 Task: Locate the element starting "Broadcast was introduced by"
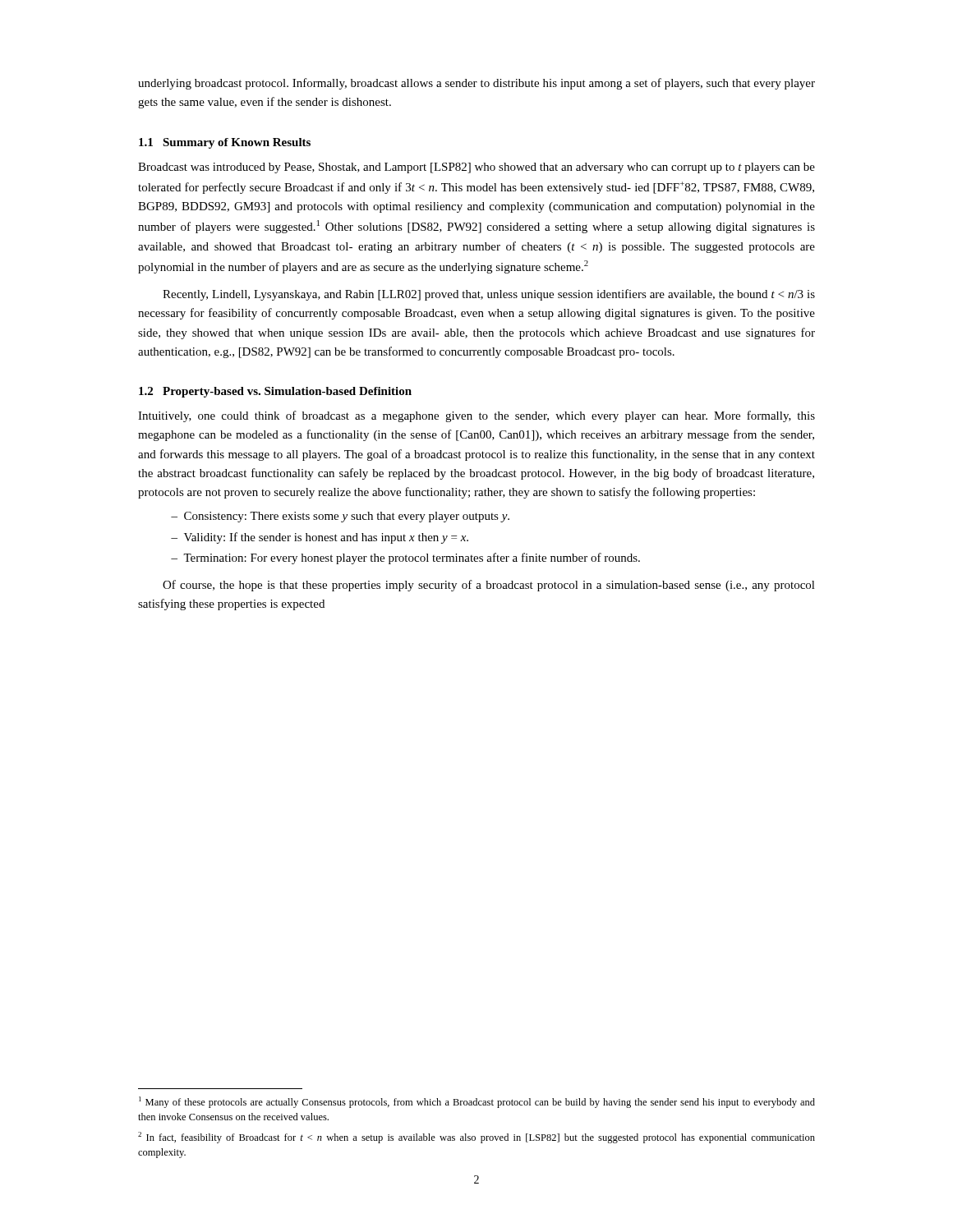(x=476, y=217)
